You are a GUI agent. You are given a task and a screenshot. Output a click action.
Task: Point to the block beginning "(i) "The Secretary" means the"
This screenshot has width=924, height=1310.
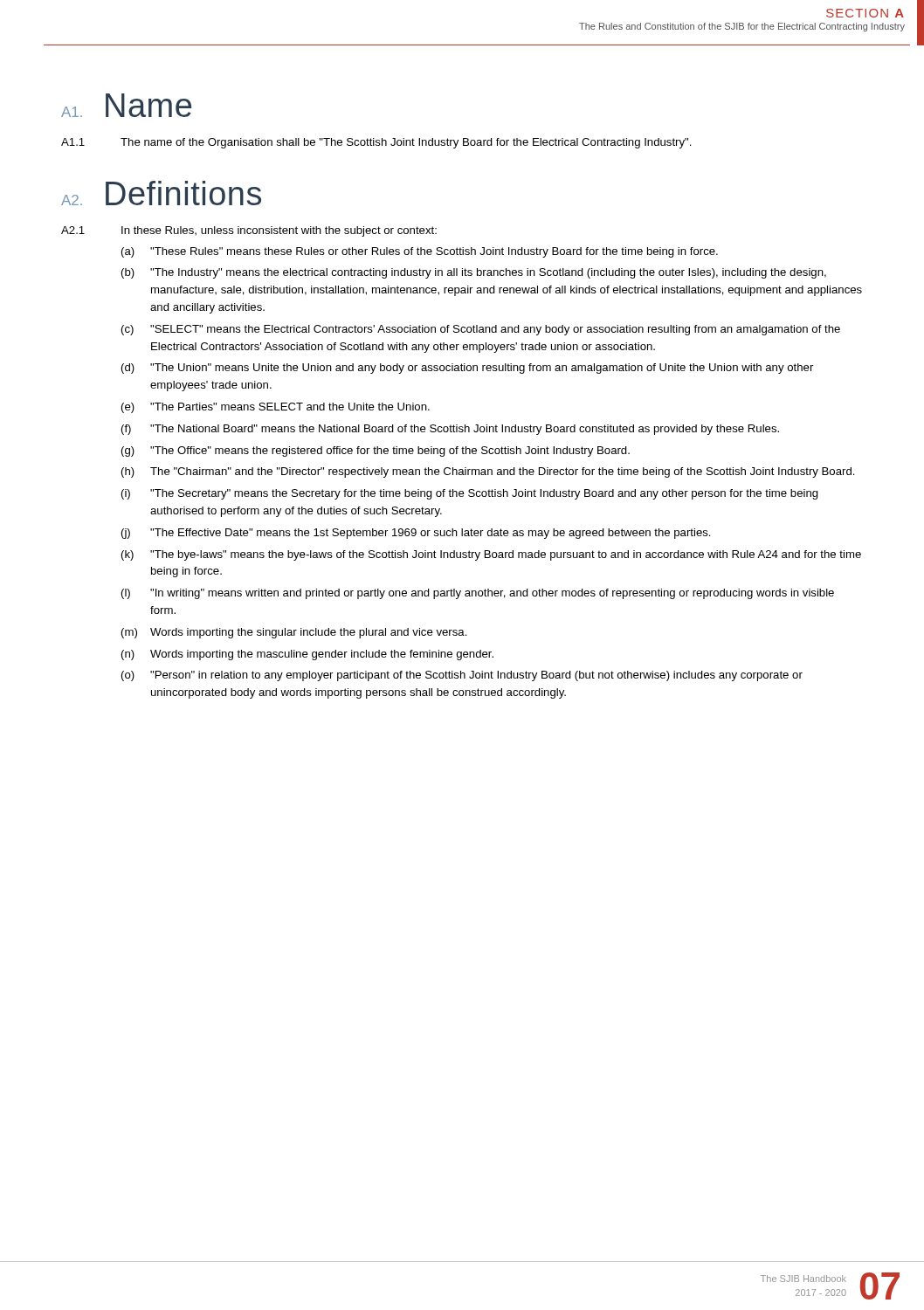coord(492,502)
